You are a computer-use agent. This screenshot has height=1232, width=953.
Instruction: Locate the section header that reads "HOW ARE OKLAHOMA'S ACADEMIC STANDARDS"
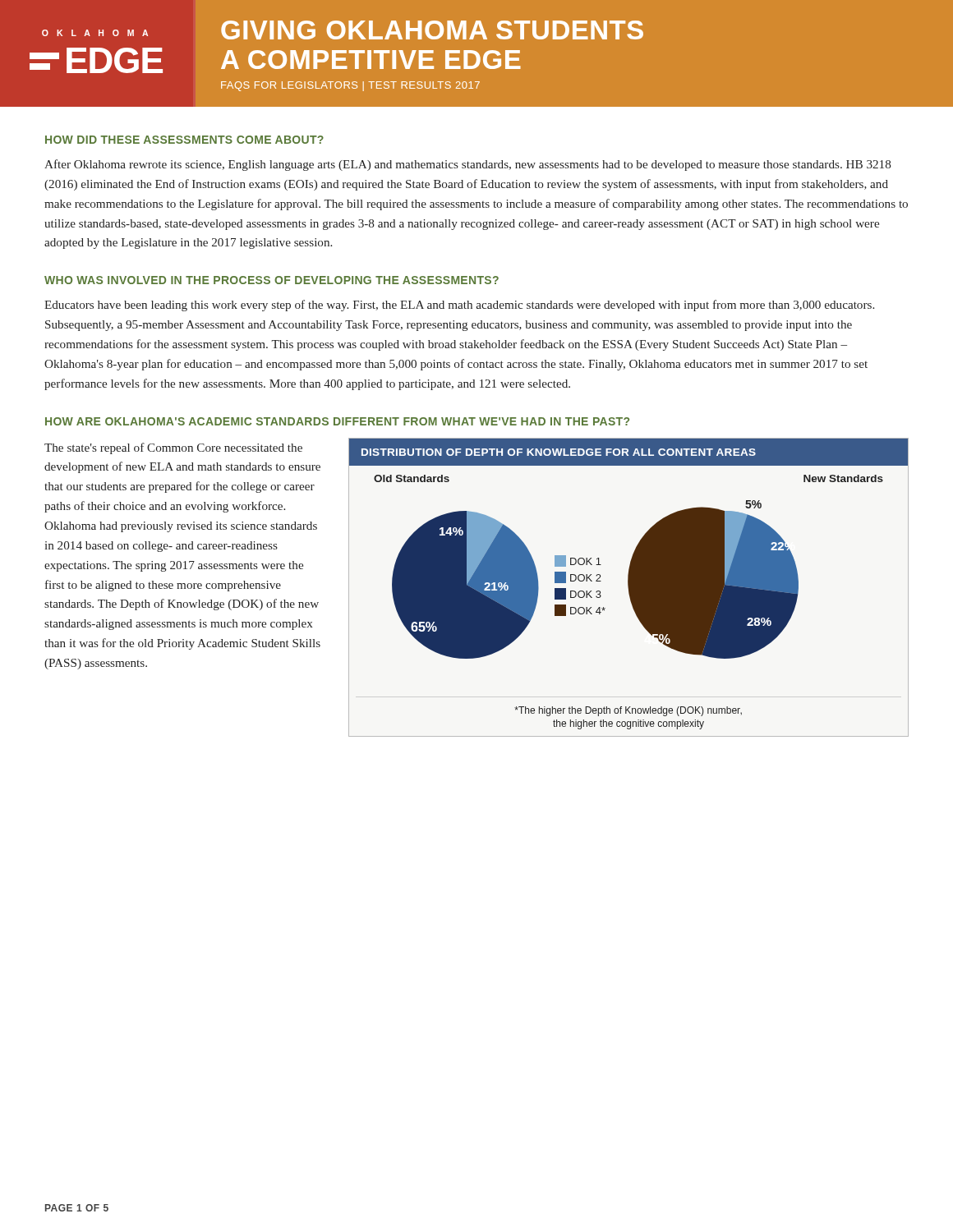337,421
